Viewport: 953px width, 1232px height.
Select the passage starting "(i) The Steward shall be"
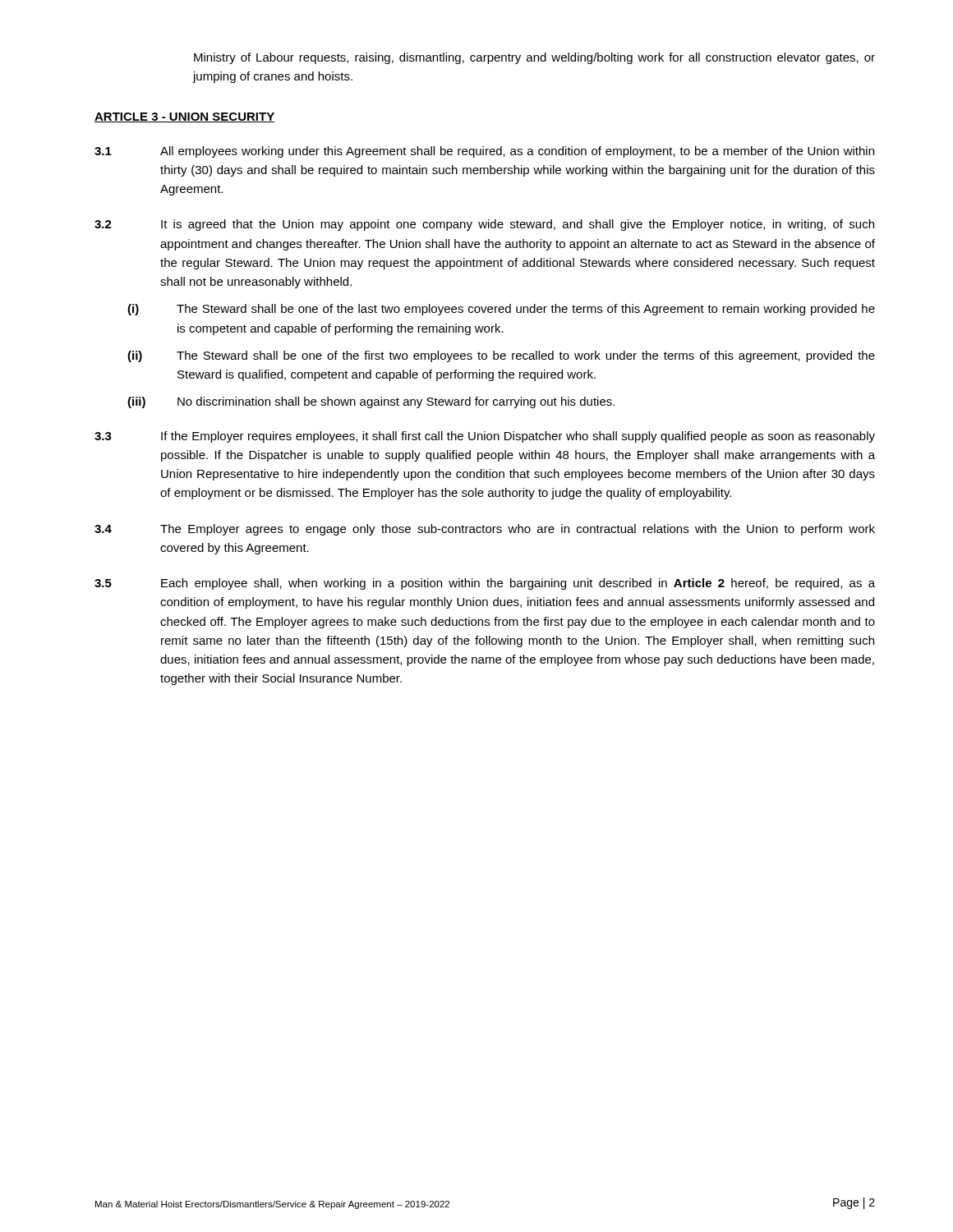click(x=485, y=318)
